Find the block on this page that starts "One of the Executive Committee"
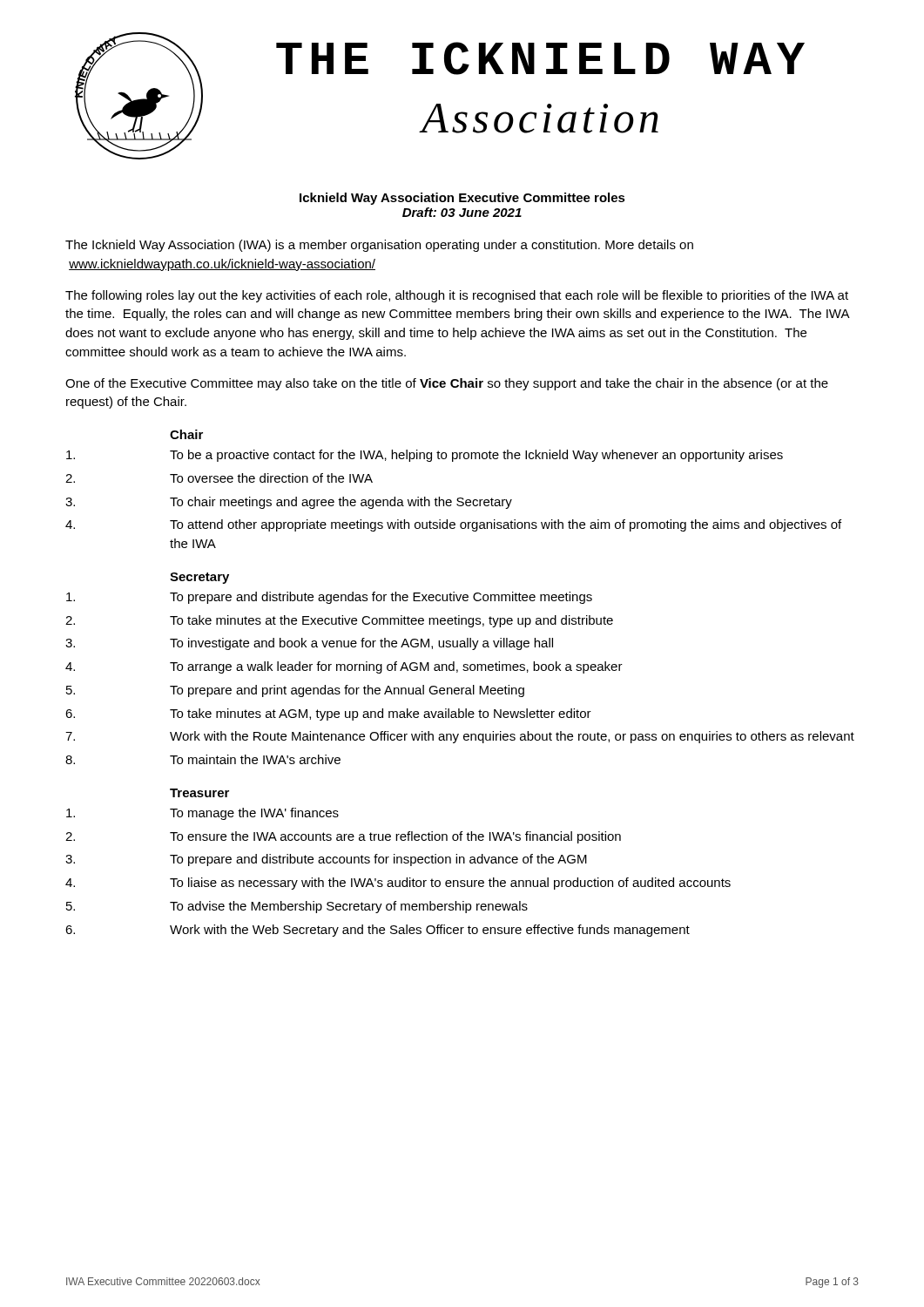 tap(447, 392)
